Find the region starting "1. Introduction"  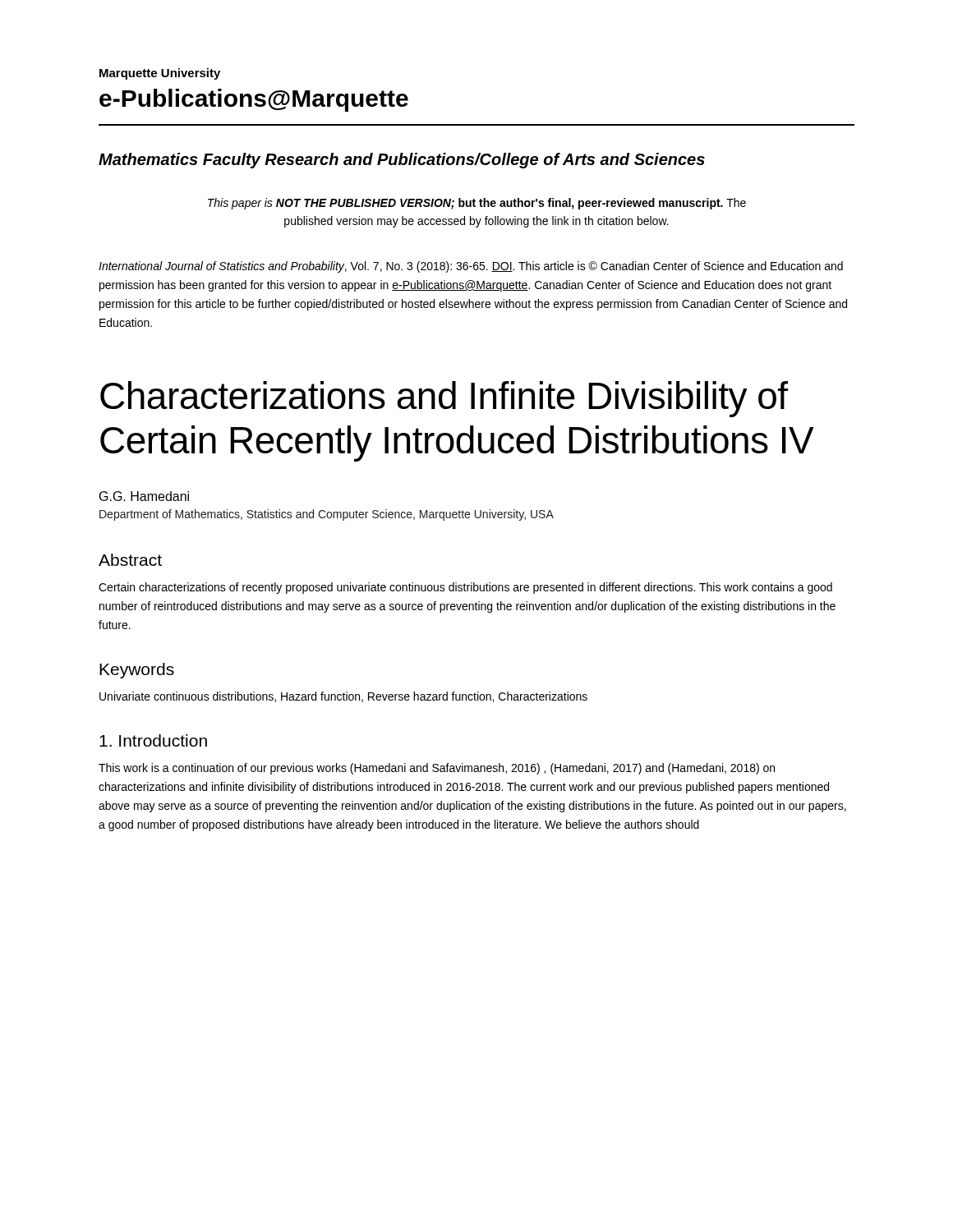pyautogui.click(x=153, y=740)
